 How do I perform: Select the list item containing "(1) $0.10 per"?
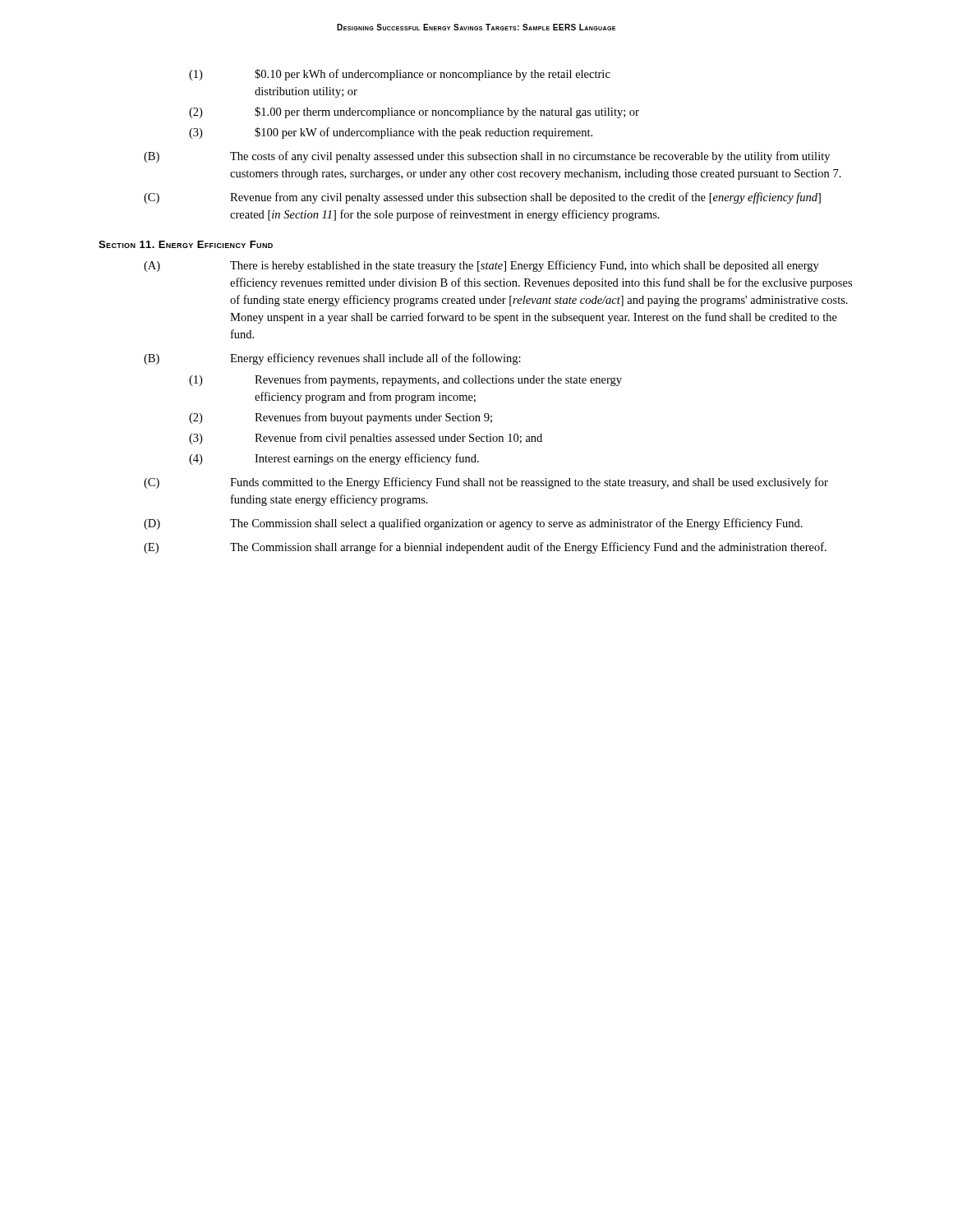click(476, 83)
